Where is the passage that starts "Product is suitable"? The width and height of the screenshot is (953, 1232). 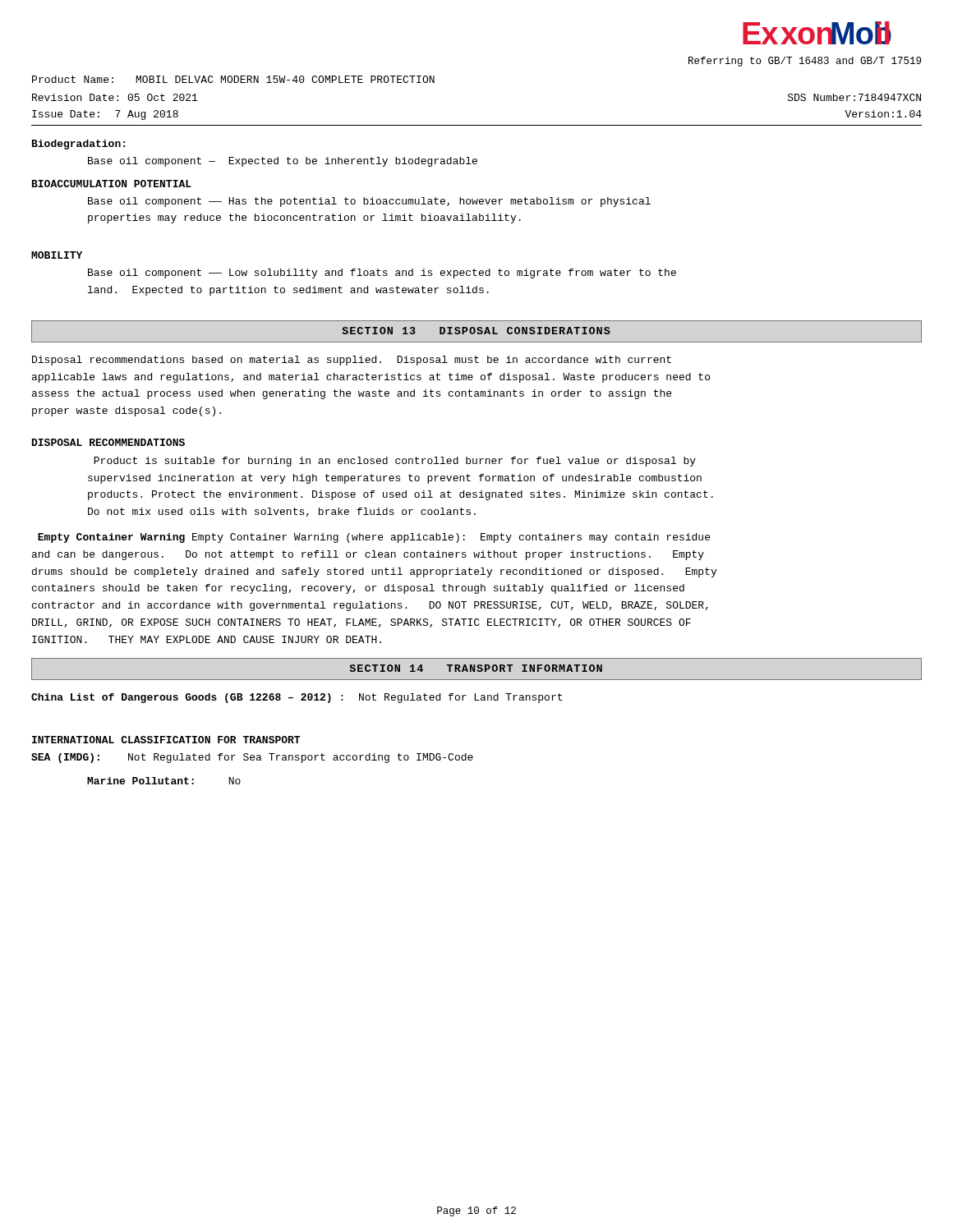tap(401, 487)
